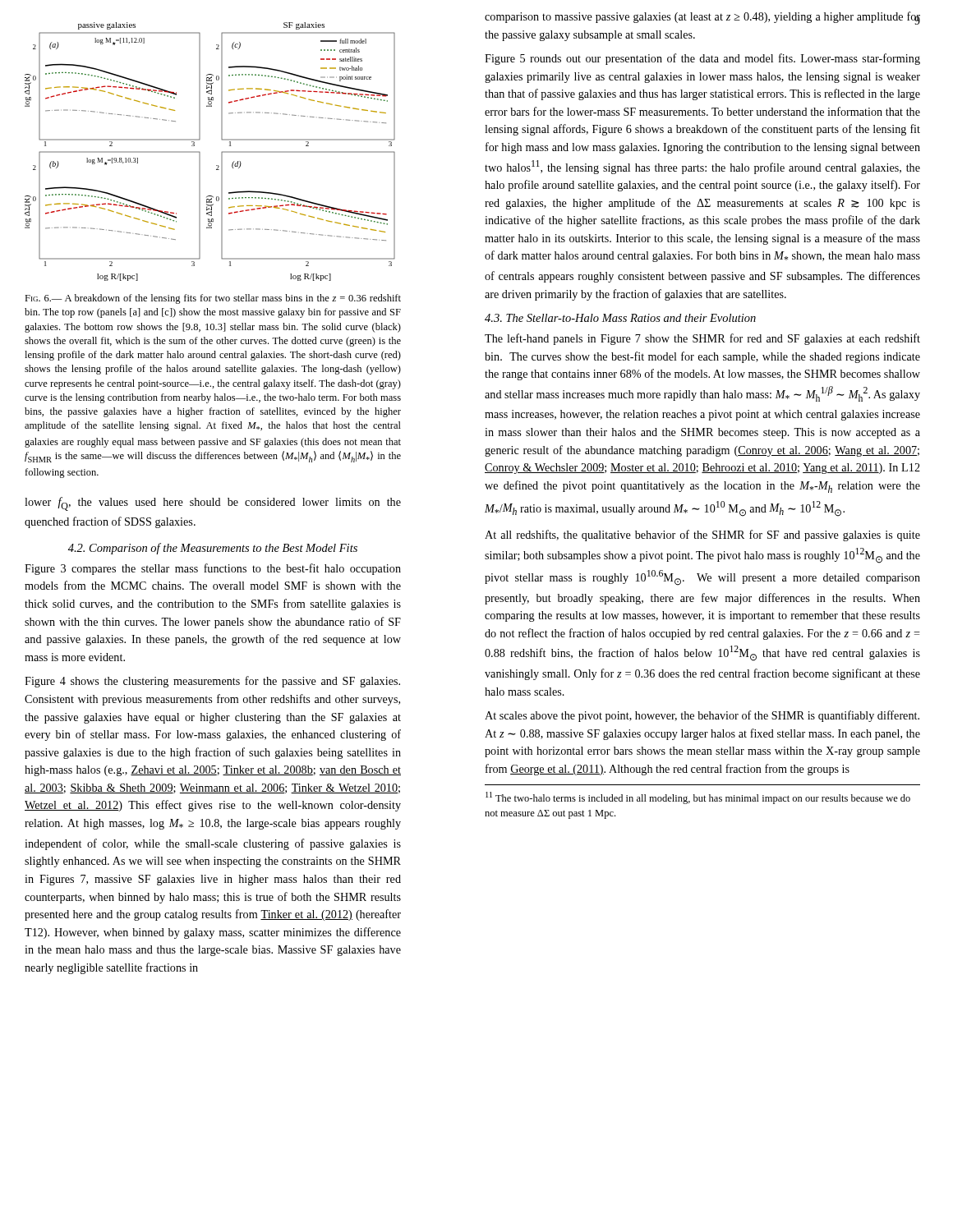Where is the passage that starts "comparison to massive passive galaxies (at least at"?
953x1232 pixels.
point(702,25)
